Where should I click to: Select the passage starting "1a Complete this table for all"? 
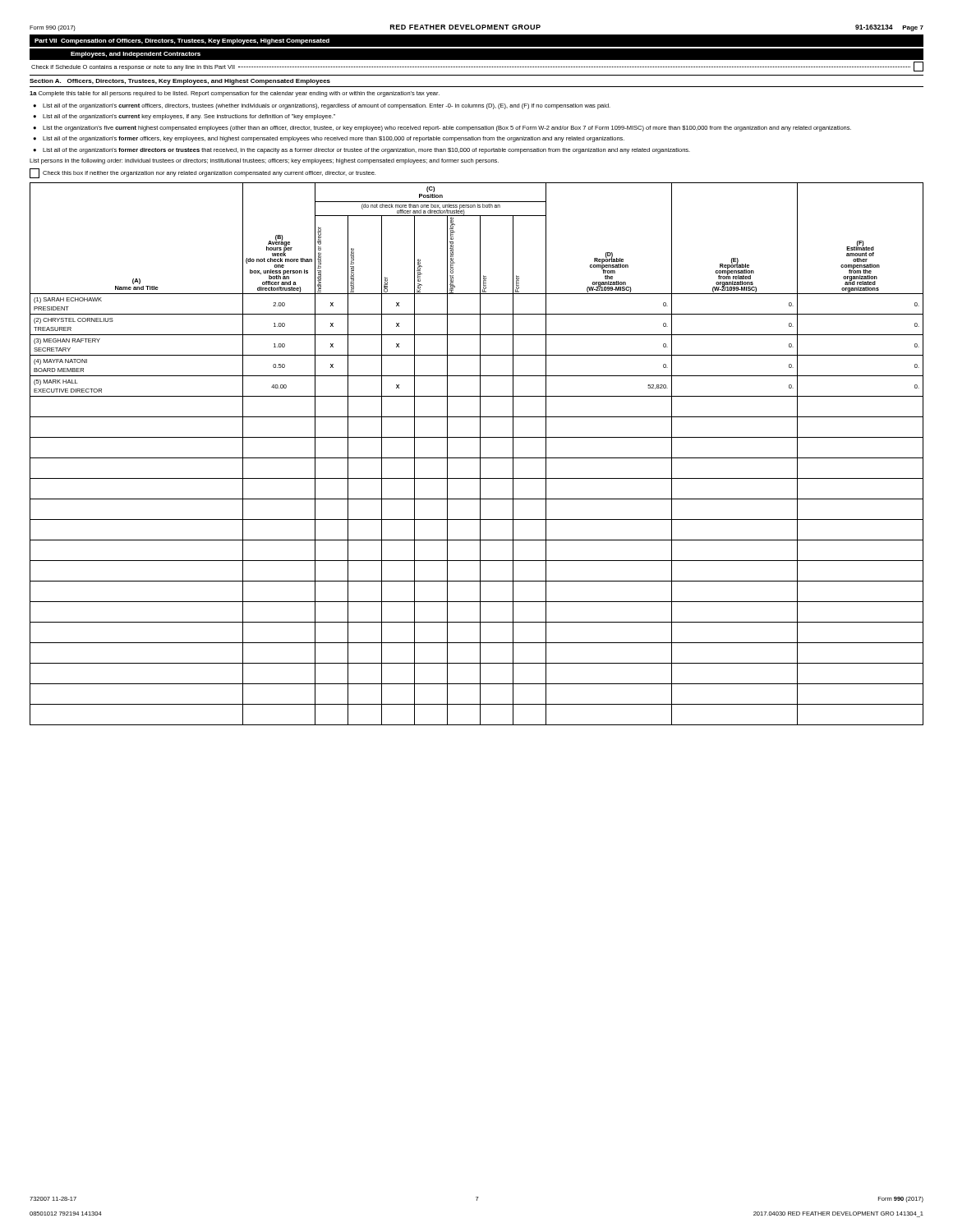click(235, 93)
